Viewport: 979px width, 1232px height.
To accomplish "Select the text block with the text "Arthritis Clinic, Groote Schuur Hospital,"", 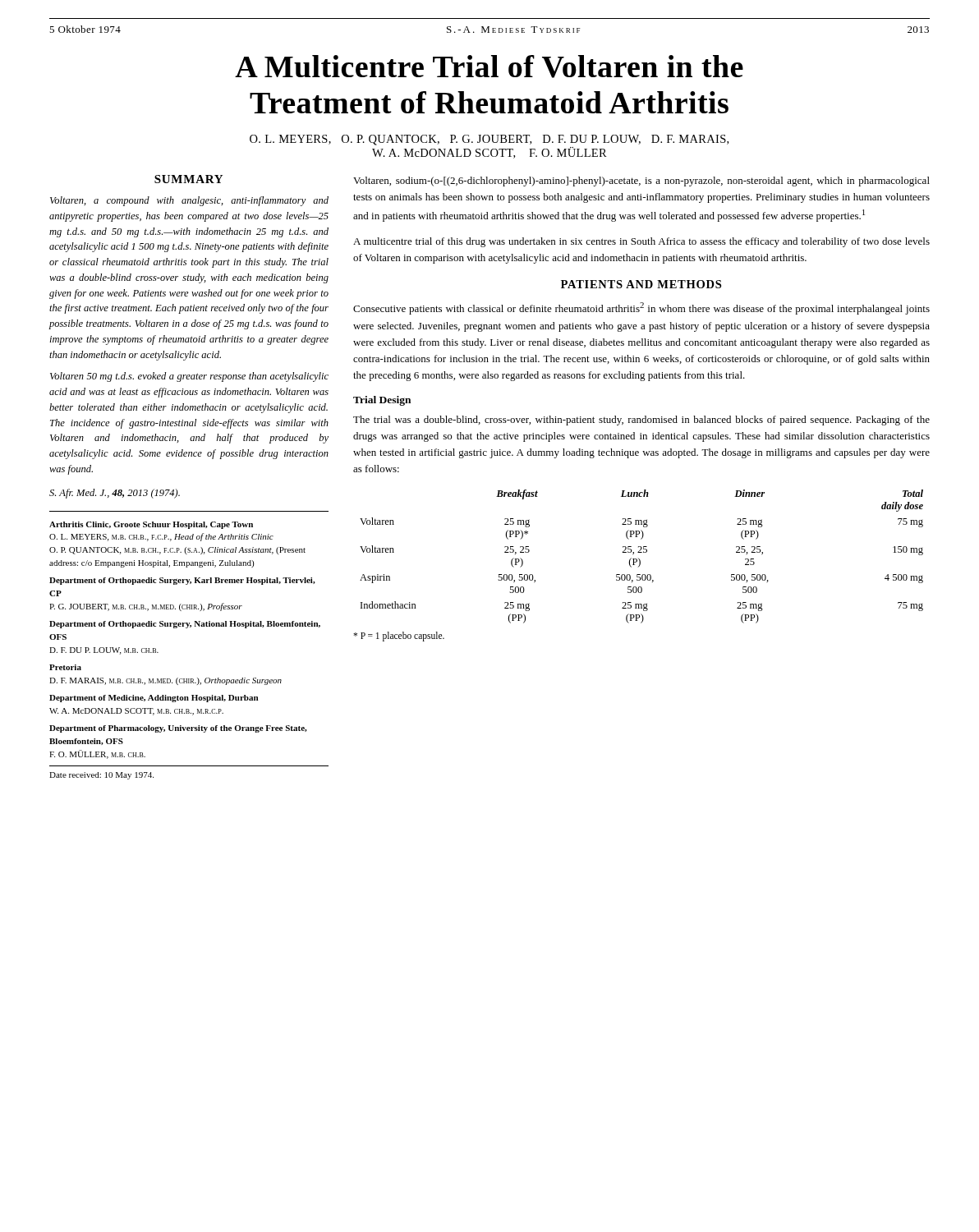I will click(177, 543).
